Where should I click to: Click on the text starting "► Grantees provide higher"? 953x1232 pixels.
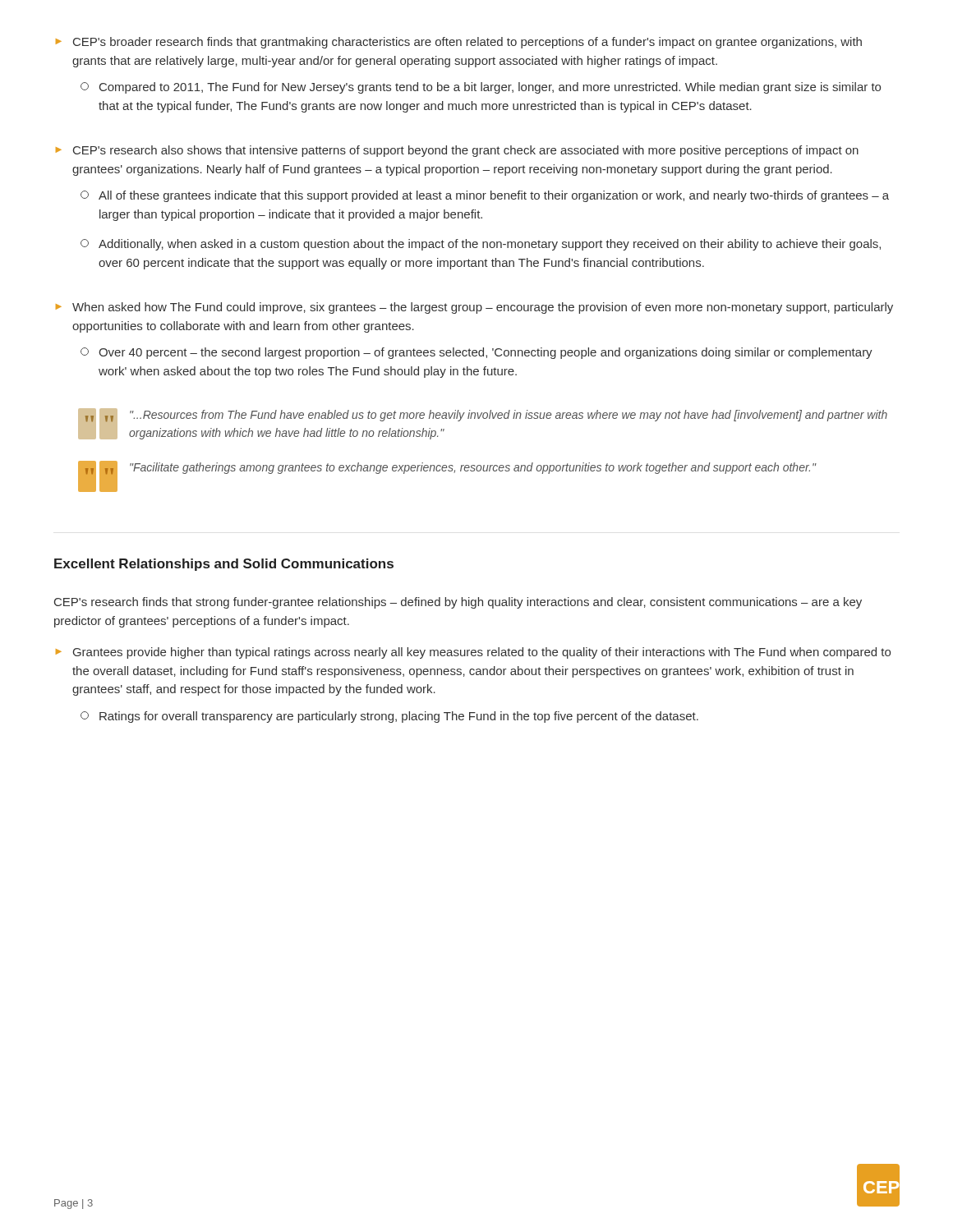tap(473, 653)
